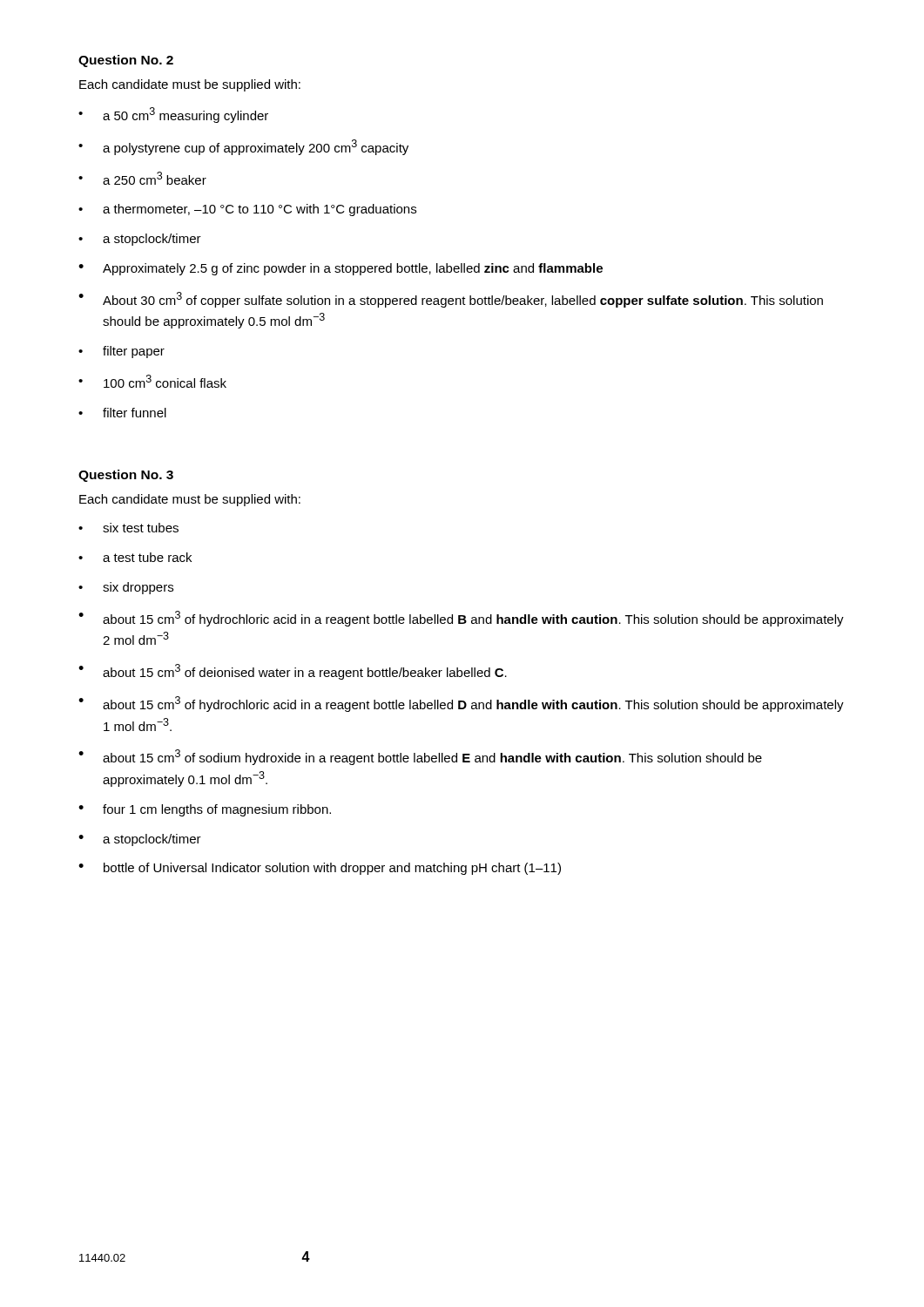
Task: Click on the passage starting "• Approximately 2.5"
Action: click(x=462, y=268)
